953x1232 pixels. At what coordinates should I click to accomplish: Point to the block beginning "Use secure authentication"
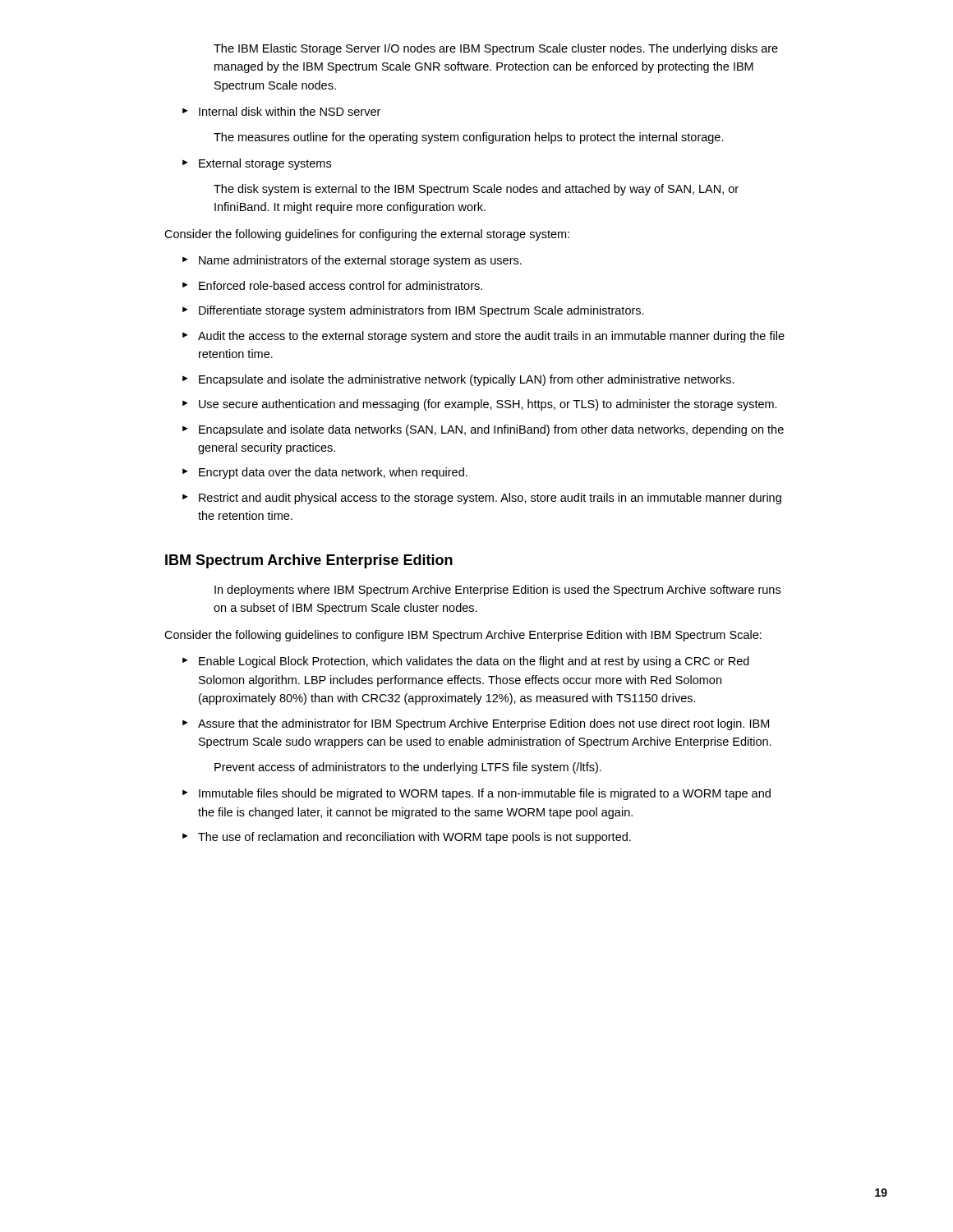click(x=485, y=404)
